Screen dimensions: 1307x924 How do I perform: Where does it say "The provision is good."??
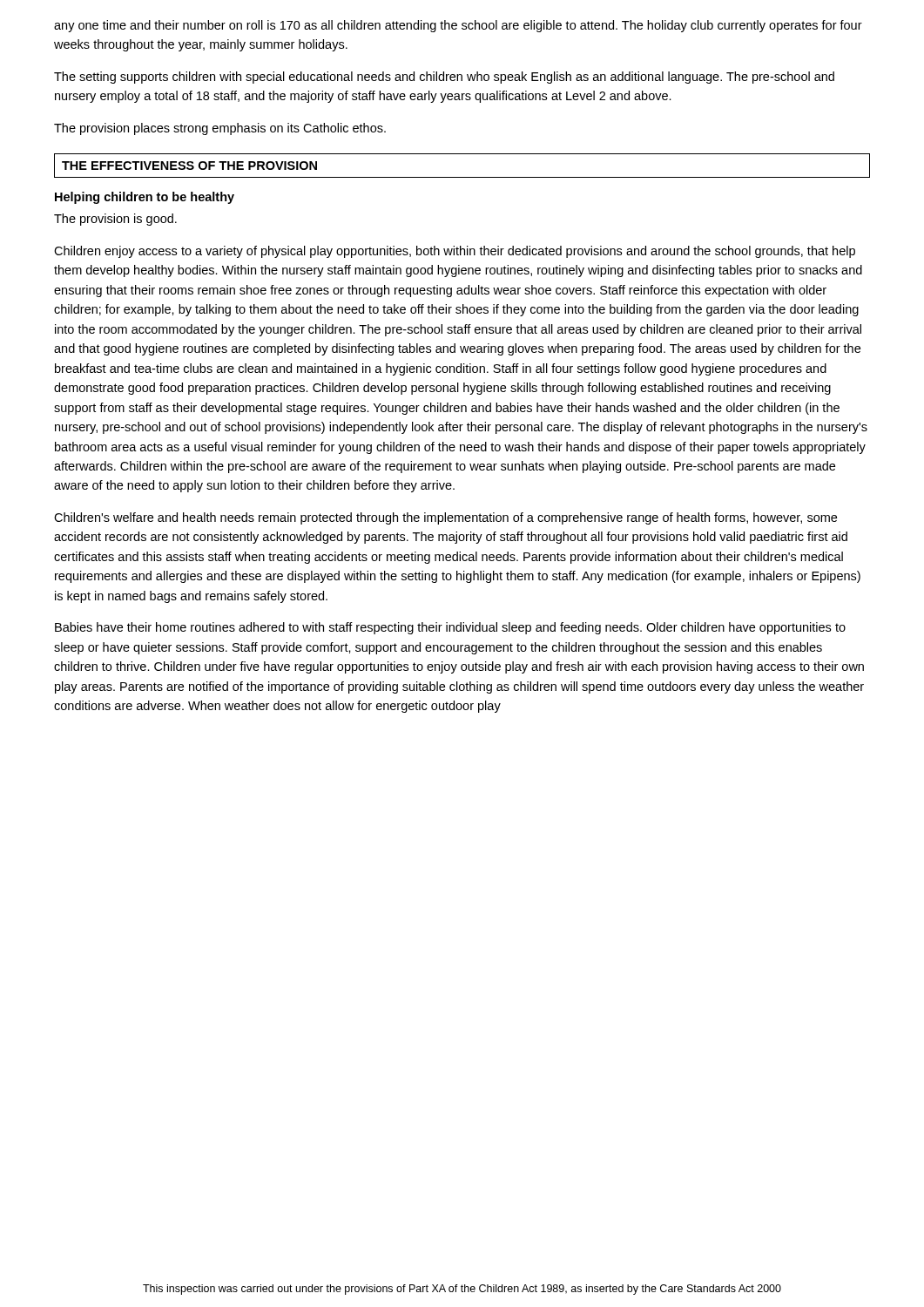pyautogui.click(x=116, y=219)
